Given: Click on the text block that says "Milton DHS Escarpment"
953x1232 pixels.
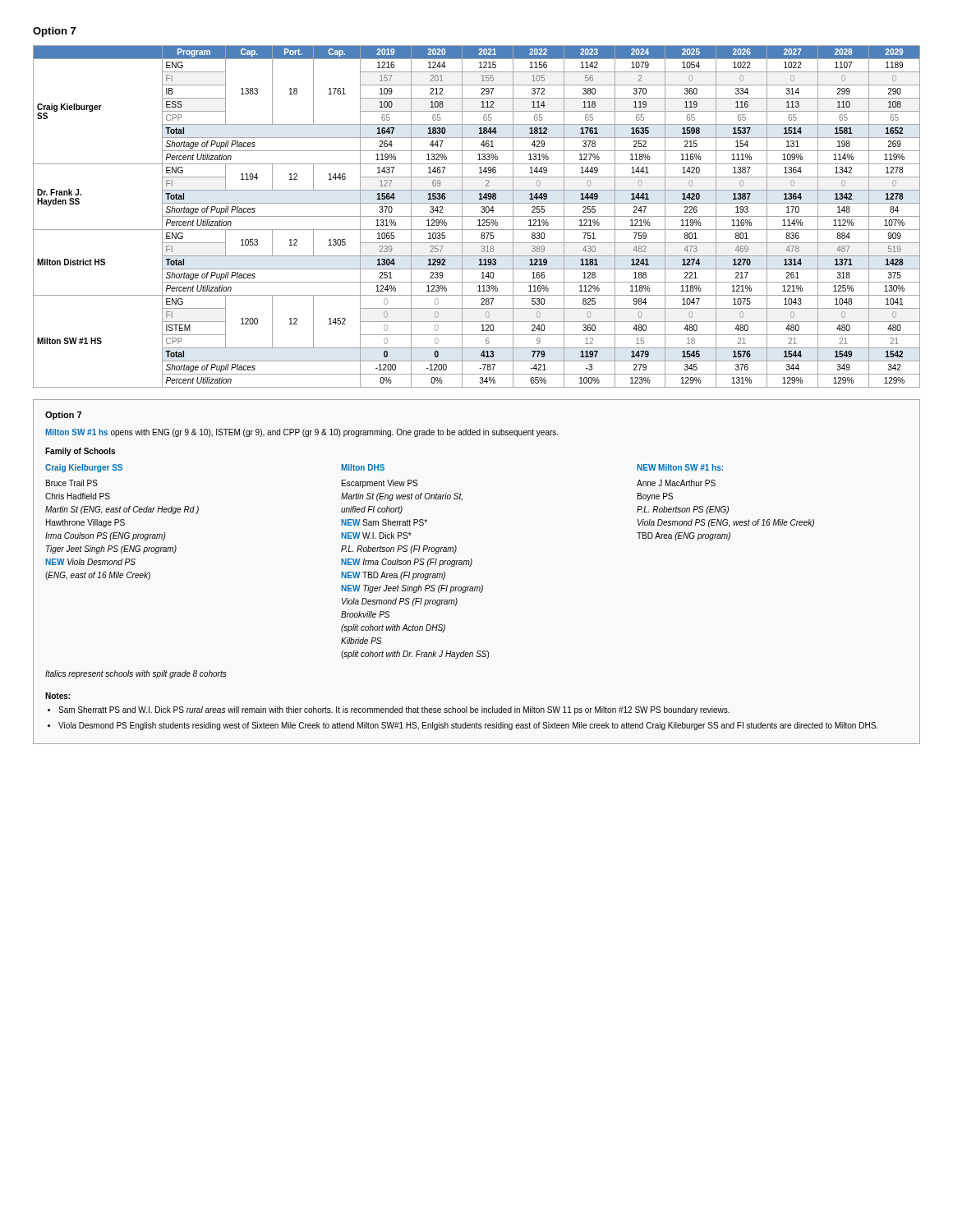Looking at the screenshot, I should point(476,560).
